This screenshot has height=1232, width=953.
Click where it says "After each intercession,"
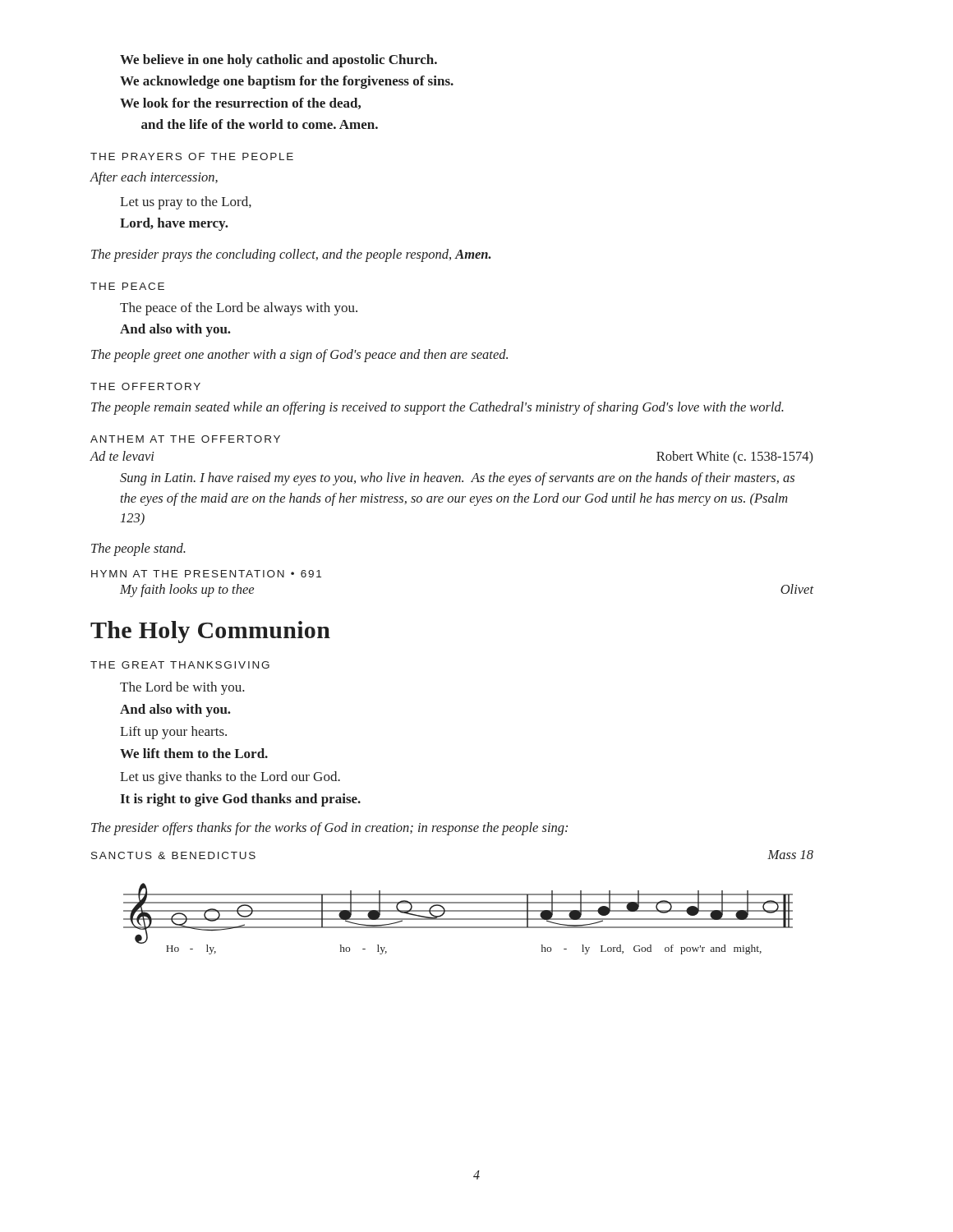154,177
